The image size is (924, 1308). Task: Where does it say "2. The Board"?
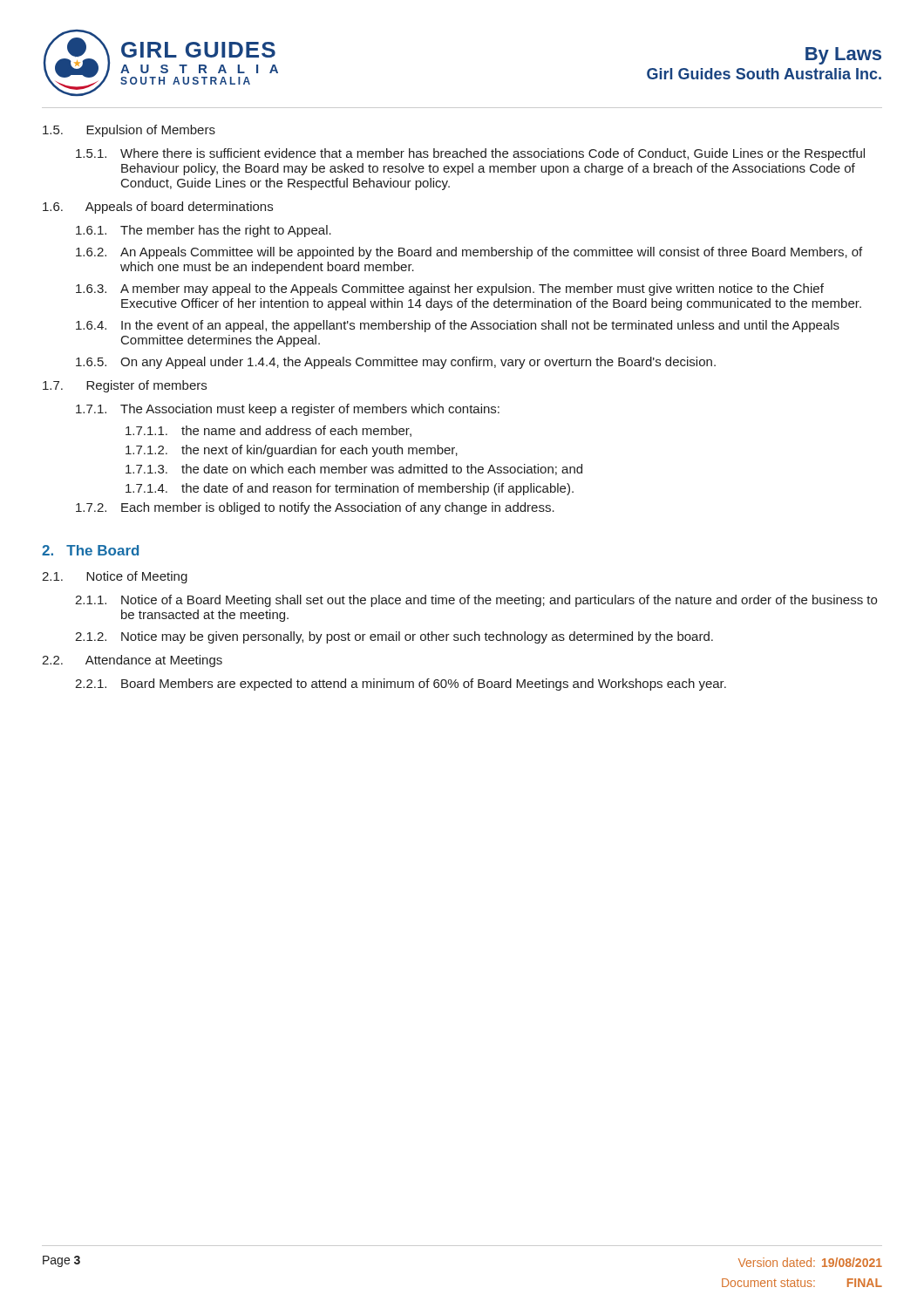click(x=91, y=551)
